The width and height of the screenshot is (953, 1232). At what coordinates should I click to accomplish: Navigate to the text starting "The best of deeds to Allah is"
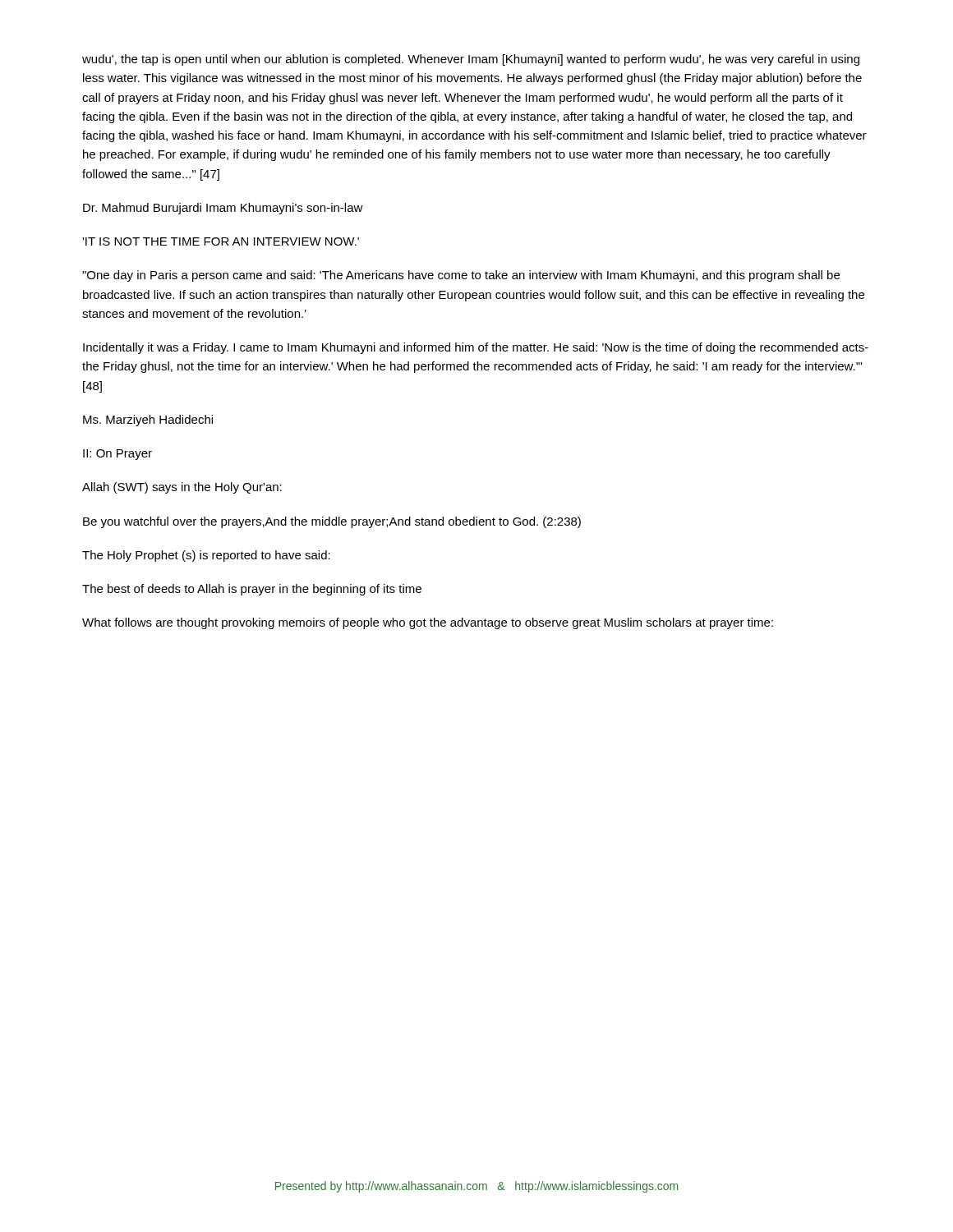252,588
